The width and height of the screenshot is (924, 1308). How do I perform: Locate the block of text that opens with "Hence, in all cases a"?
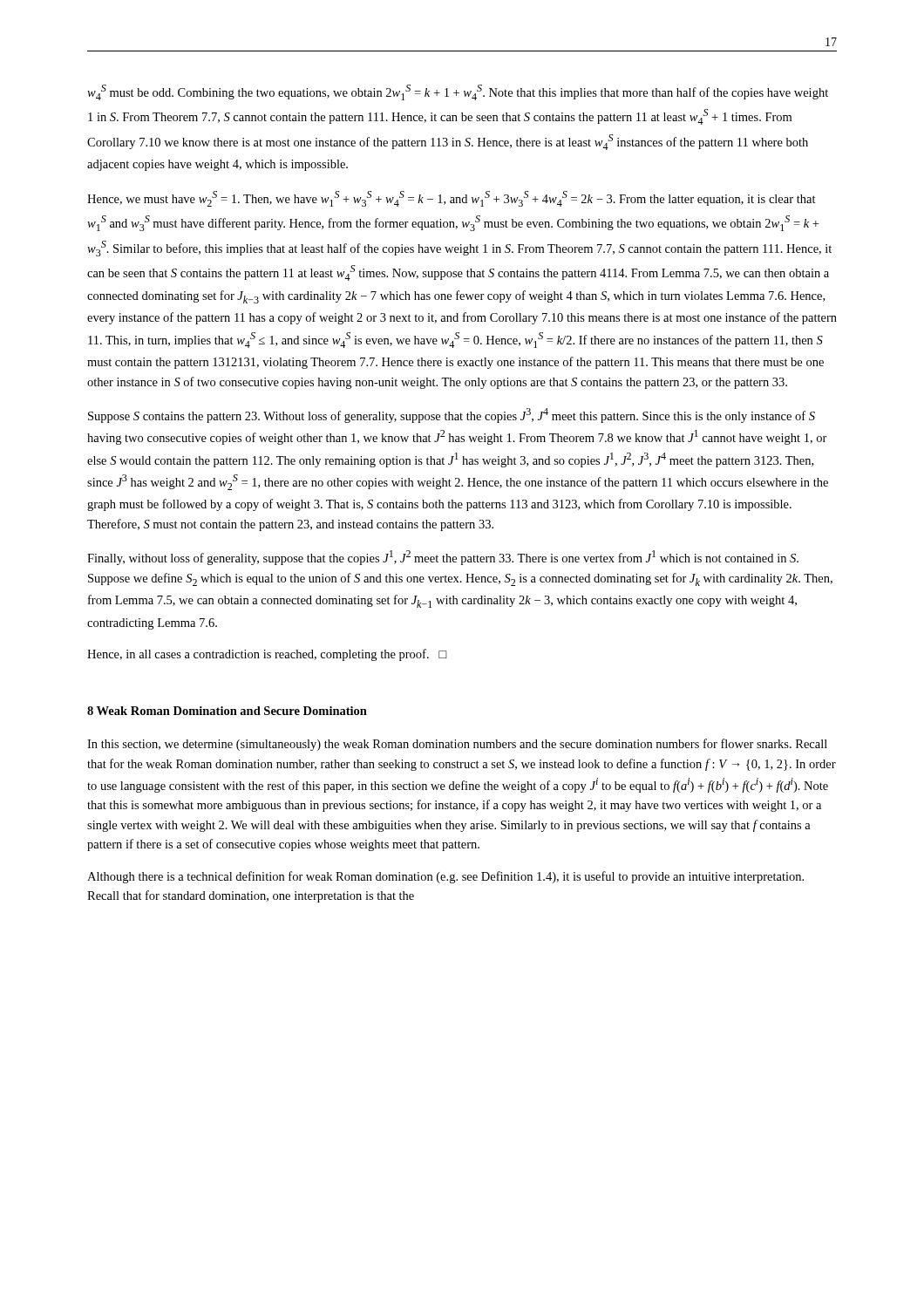click(267, 654)
